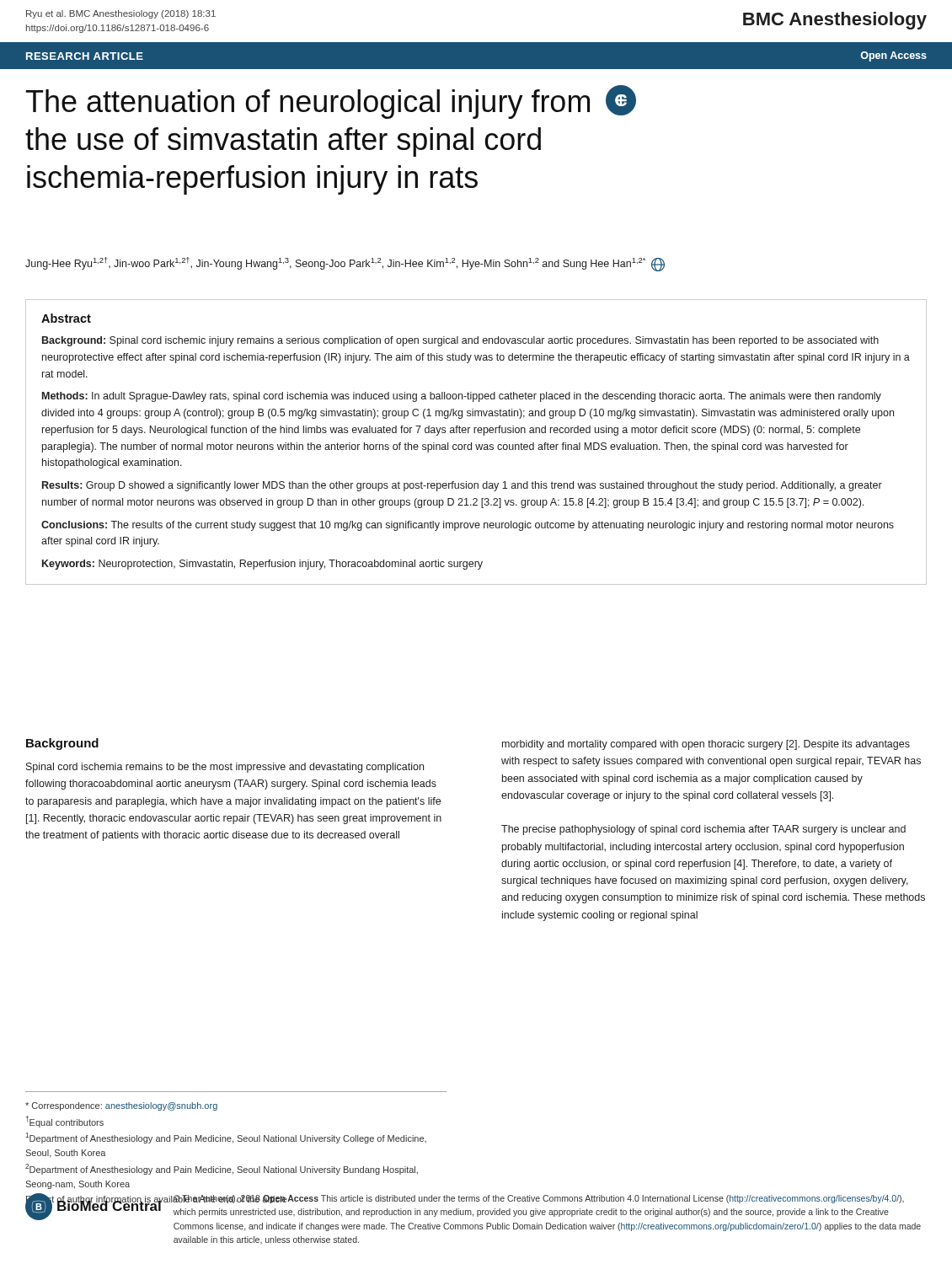The image size is (952, 1264).
Task: Point to the passage starting "Abstract Background: Spinal cord ischemic"
Action: pyautogui.click(x=476, y=442)
